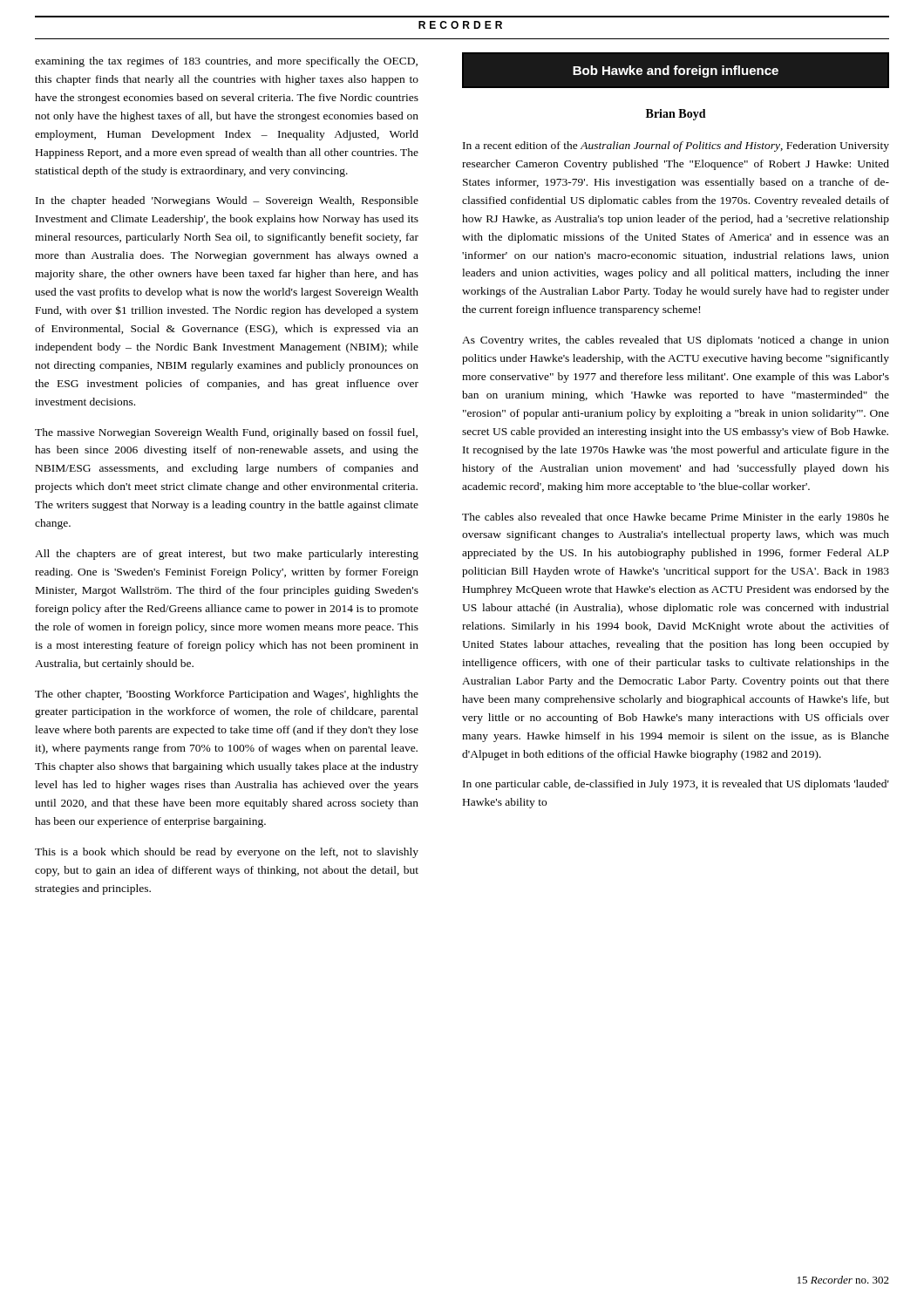Image resolution: width=924 pixels, height=1308 pixels.
Task: Where is the passage that starts "In one particular cable, de-classified in"?
Action: click(676, 793)
